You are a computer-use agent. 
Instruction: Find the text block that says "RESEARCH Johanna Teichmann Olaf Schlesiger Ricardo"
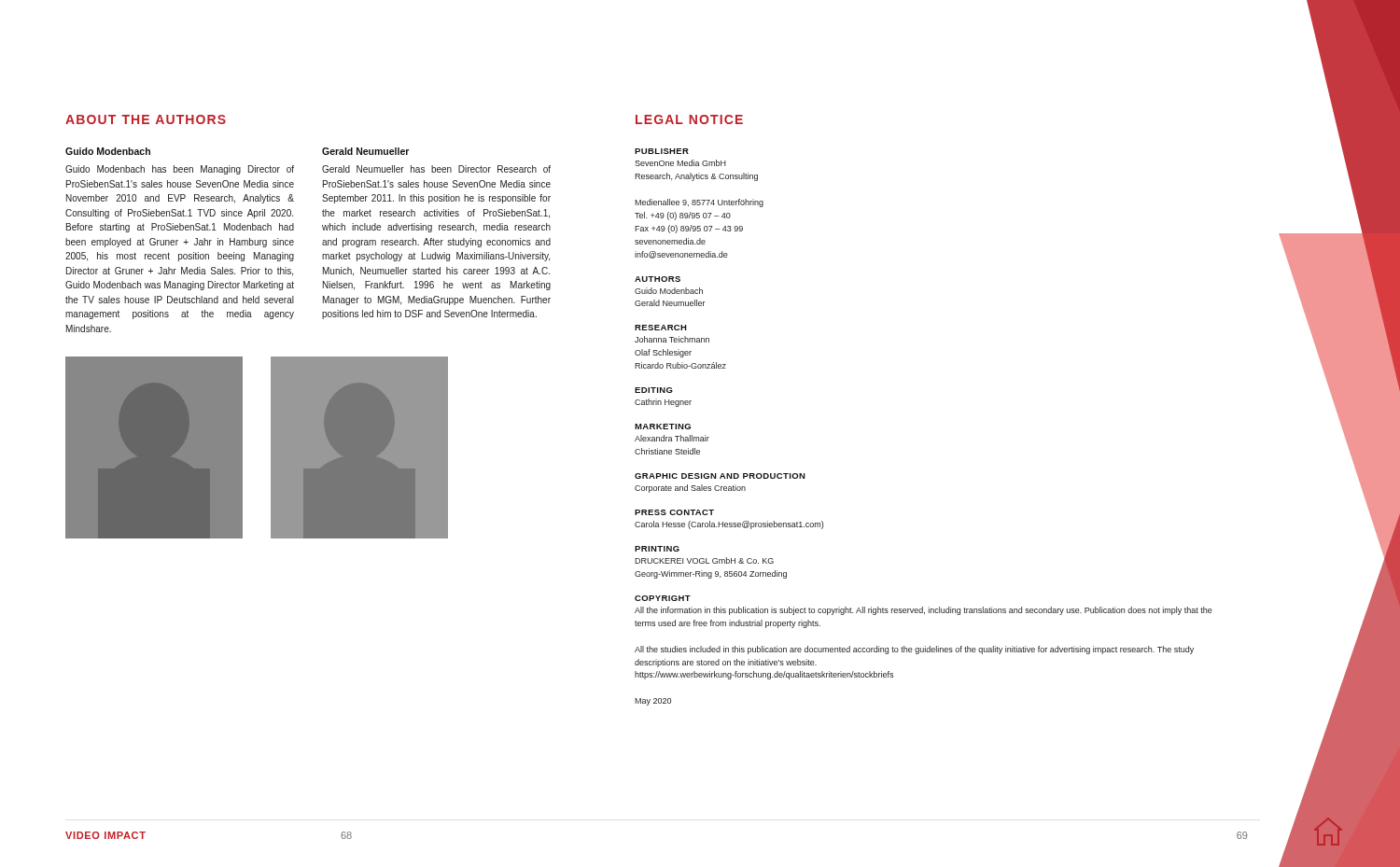tap(661, 328)
